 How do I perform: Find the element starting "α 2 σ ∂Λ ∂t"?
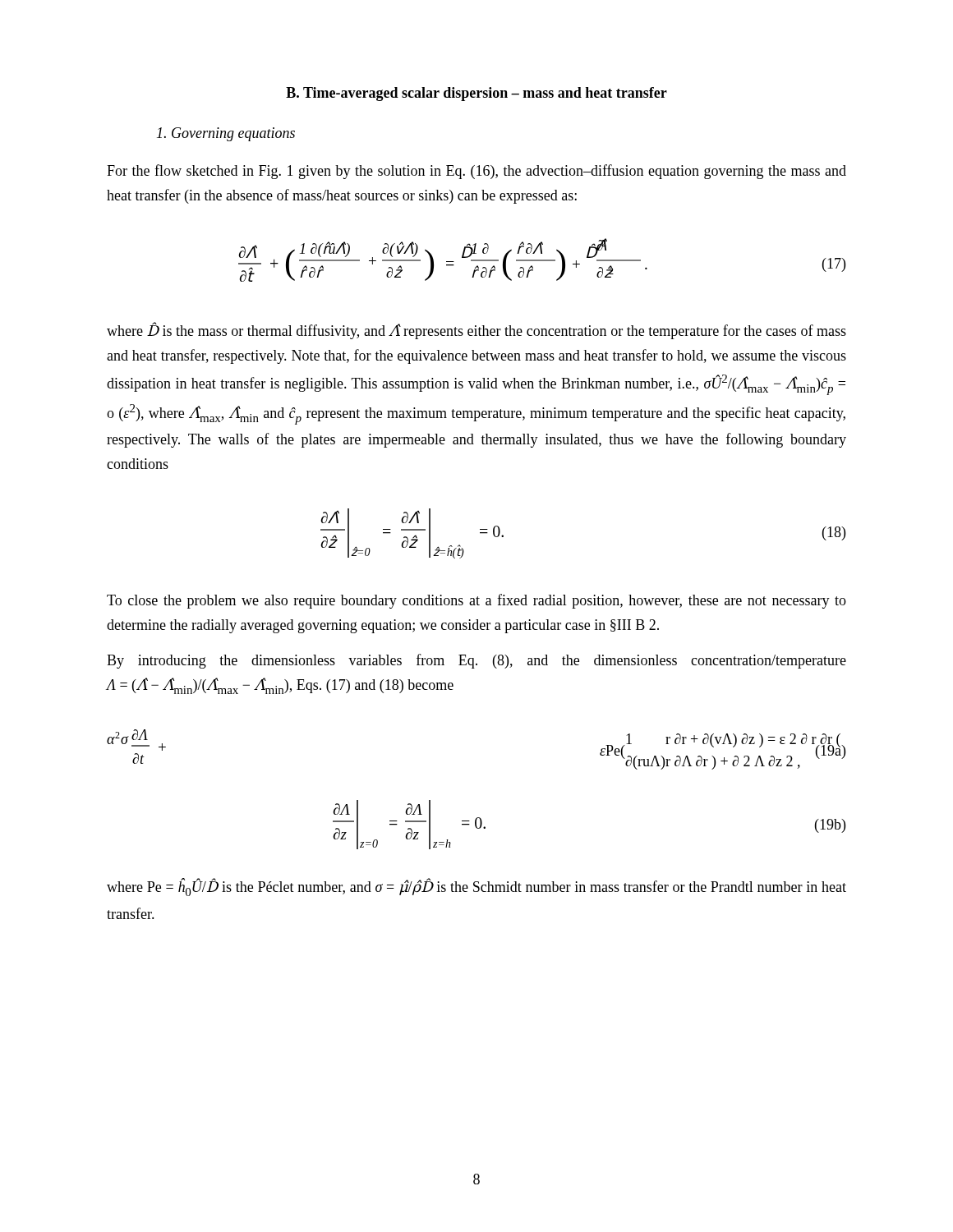point(140,746)
